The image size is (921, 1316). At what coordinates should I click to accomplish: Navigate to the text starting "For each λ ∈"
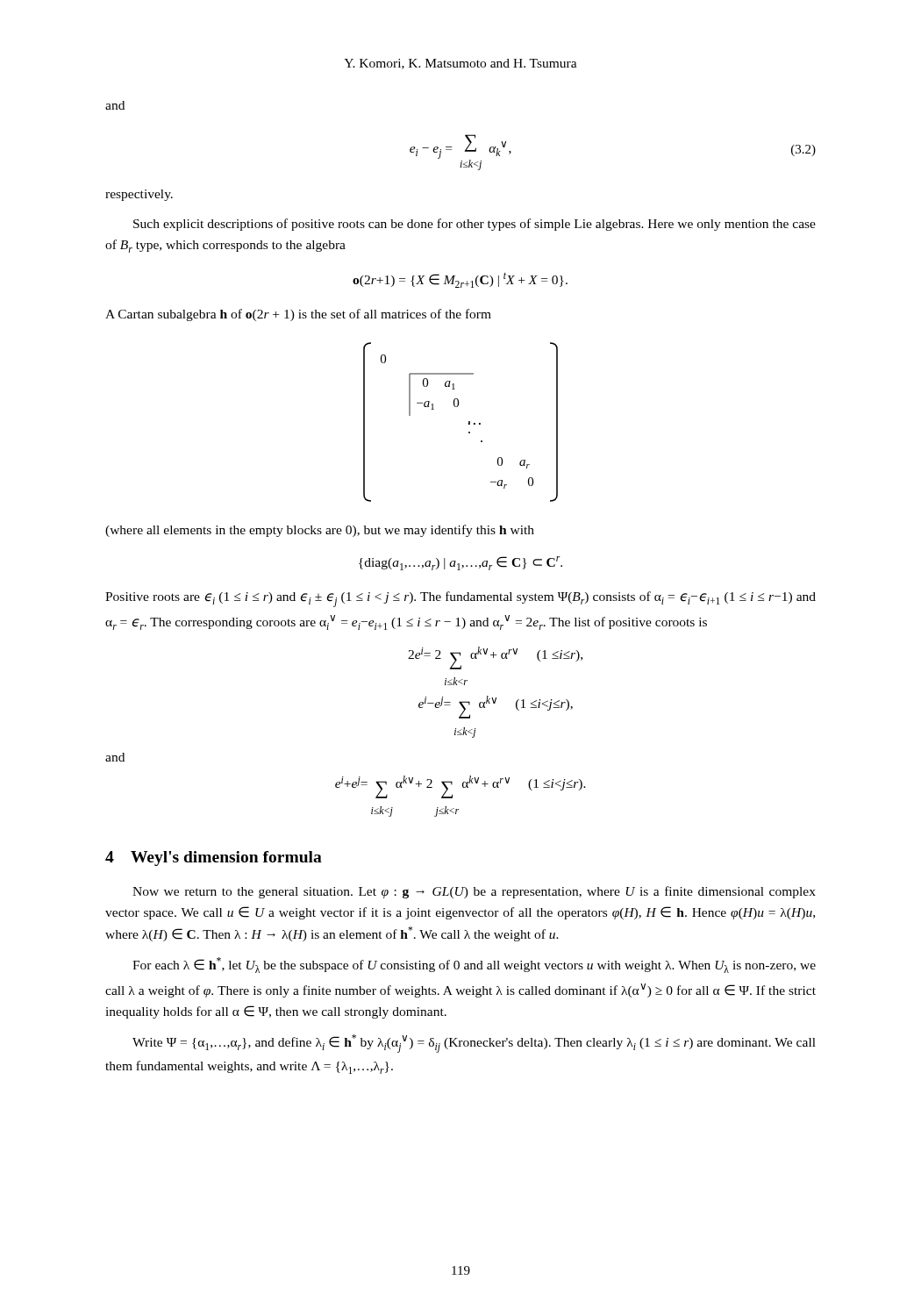click(x=460, y=987)
